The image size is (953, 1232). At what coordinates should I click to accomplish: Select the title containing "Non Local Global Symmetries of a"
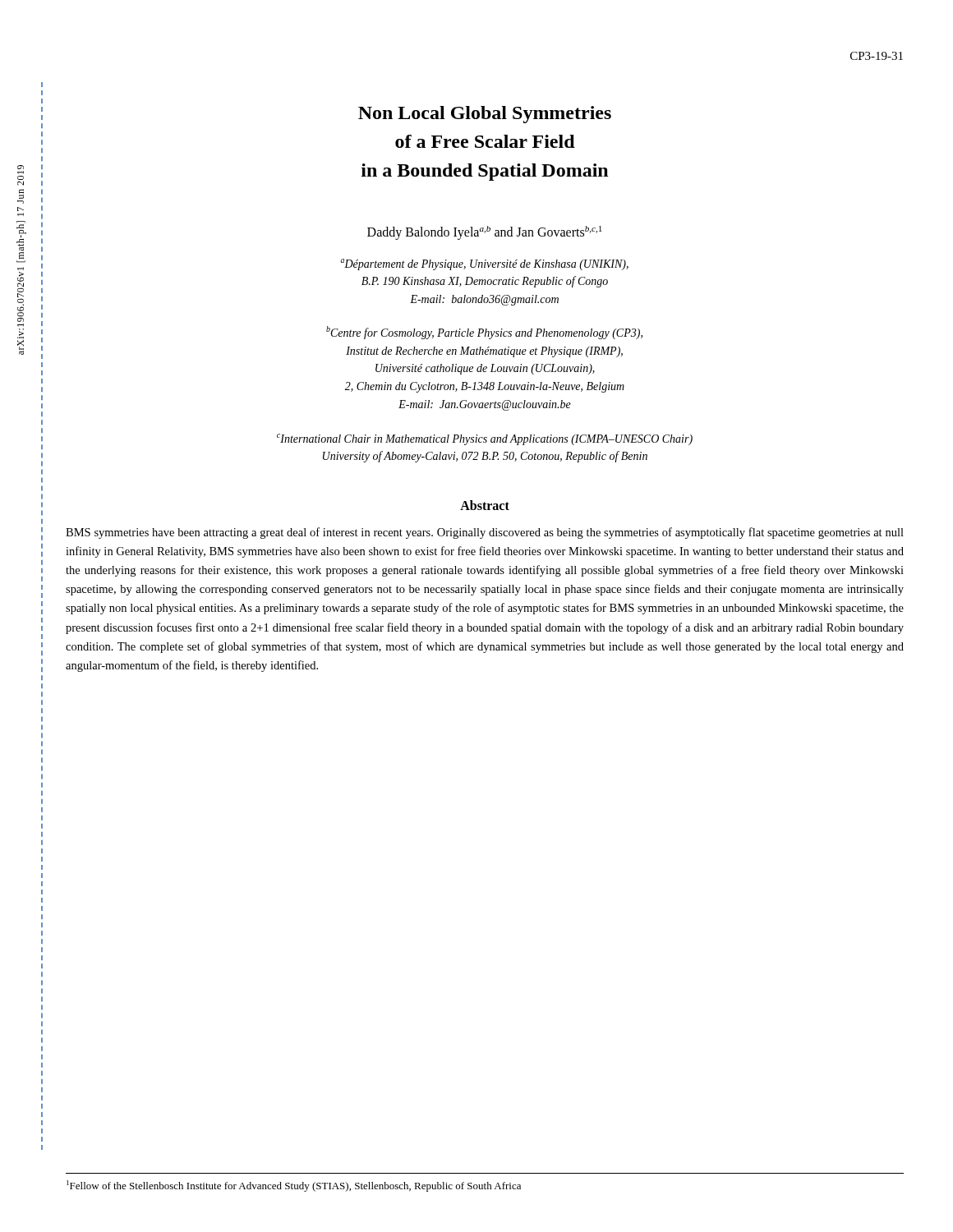coord(485,141)
